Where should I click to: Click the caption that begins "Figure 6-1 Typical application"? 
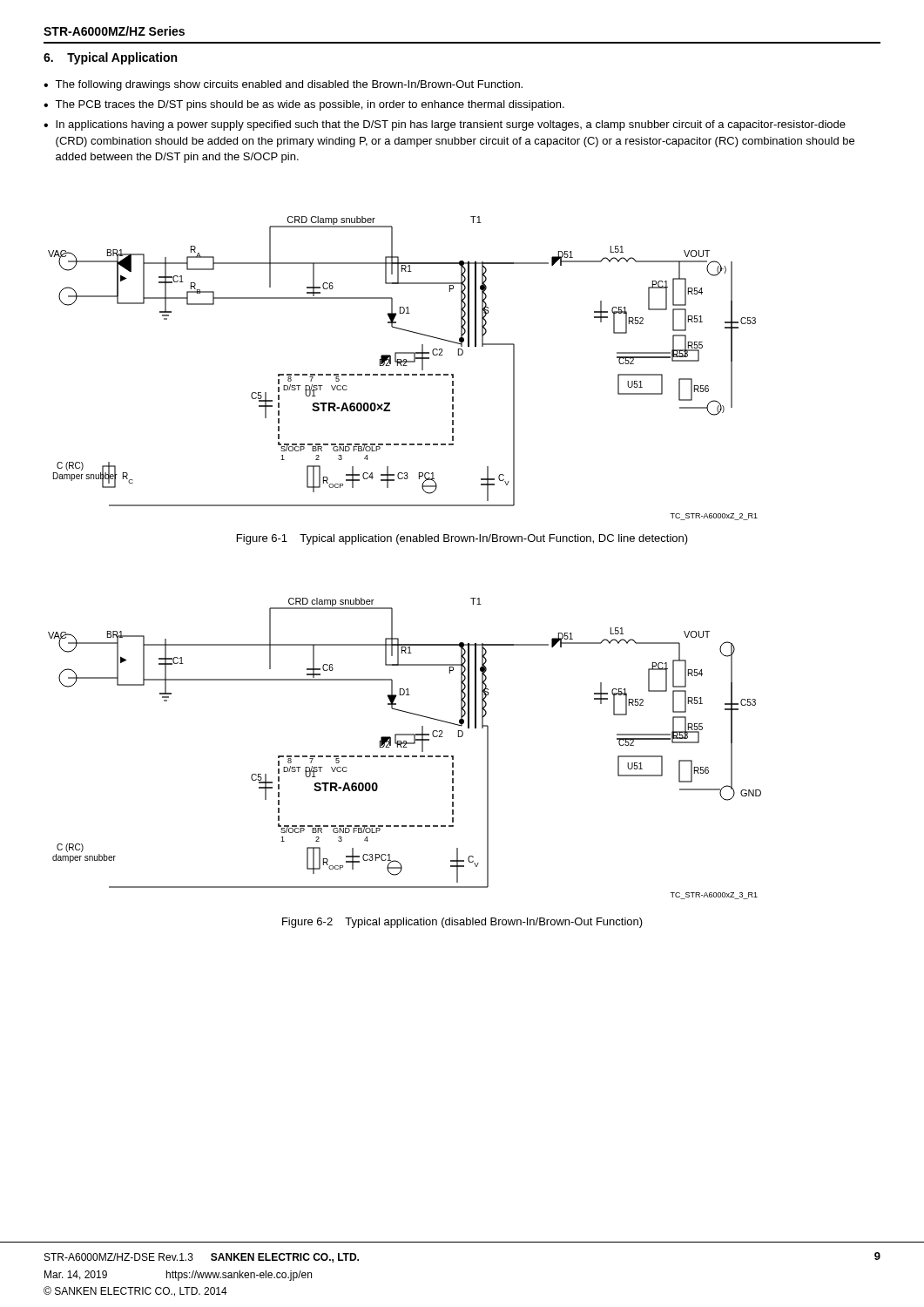462,538
